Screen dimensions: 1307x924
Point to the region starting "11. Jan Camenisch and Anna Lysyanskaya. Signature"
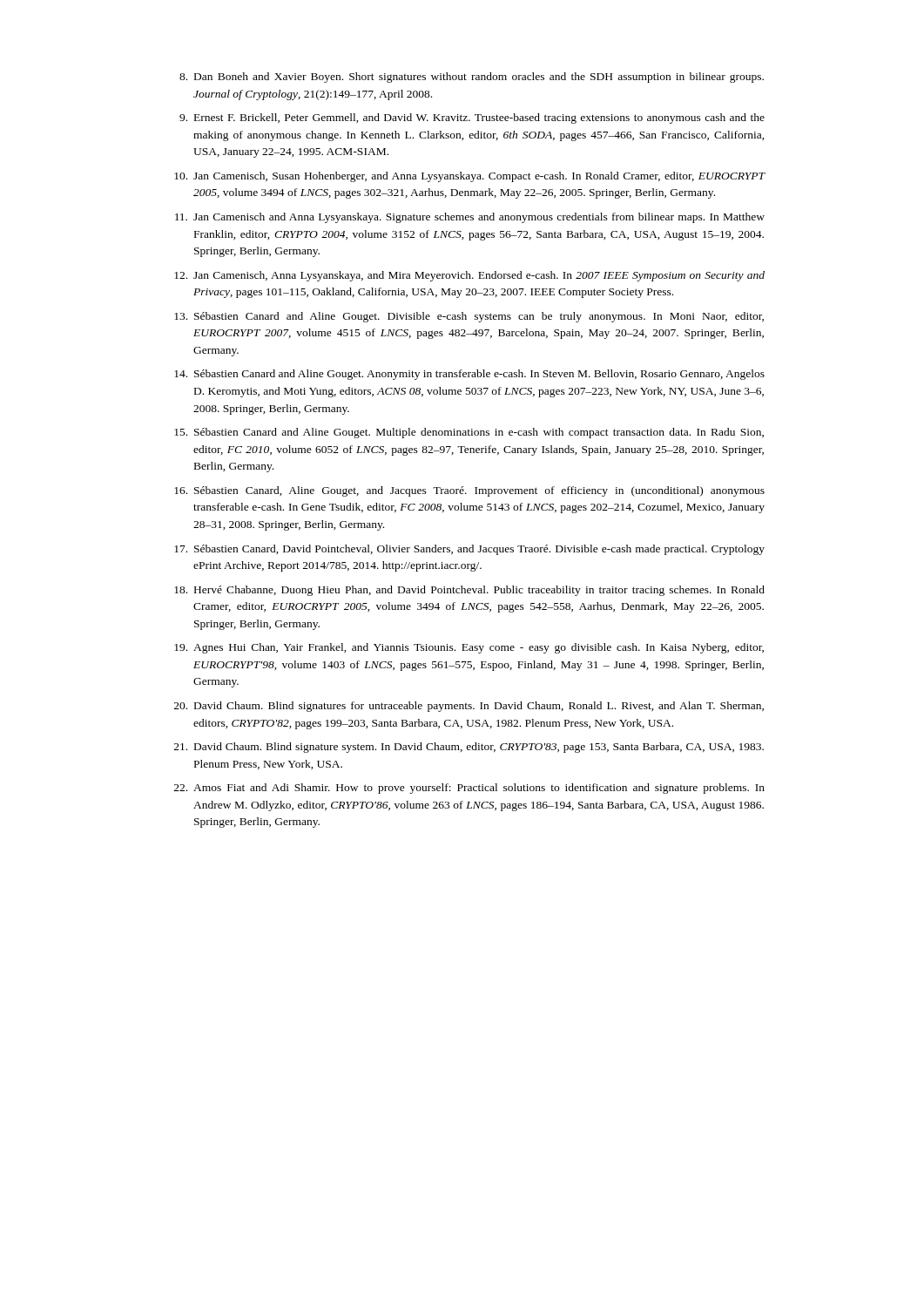point(460,234)
